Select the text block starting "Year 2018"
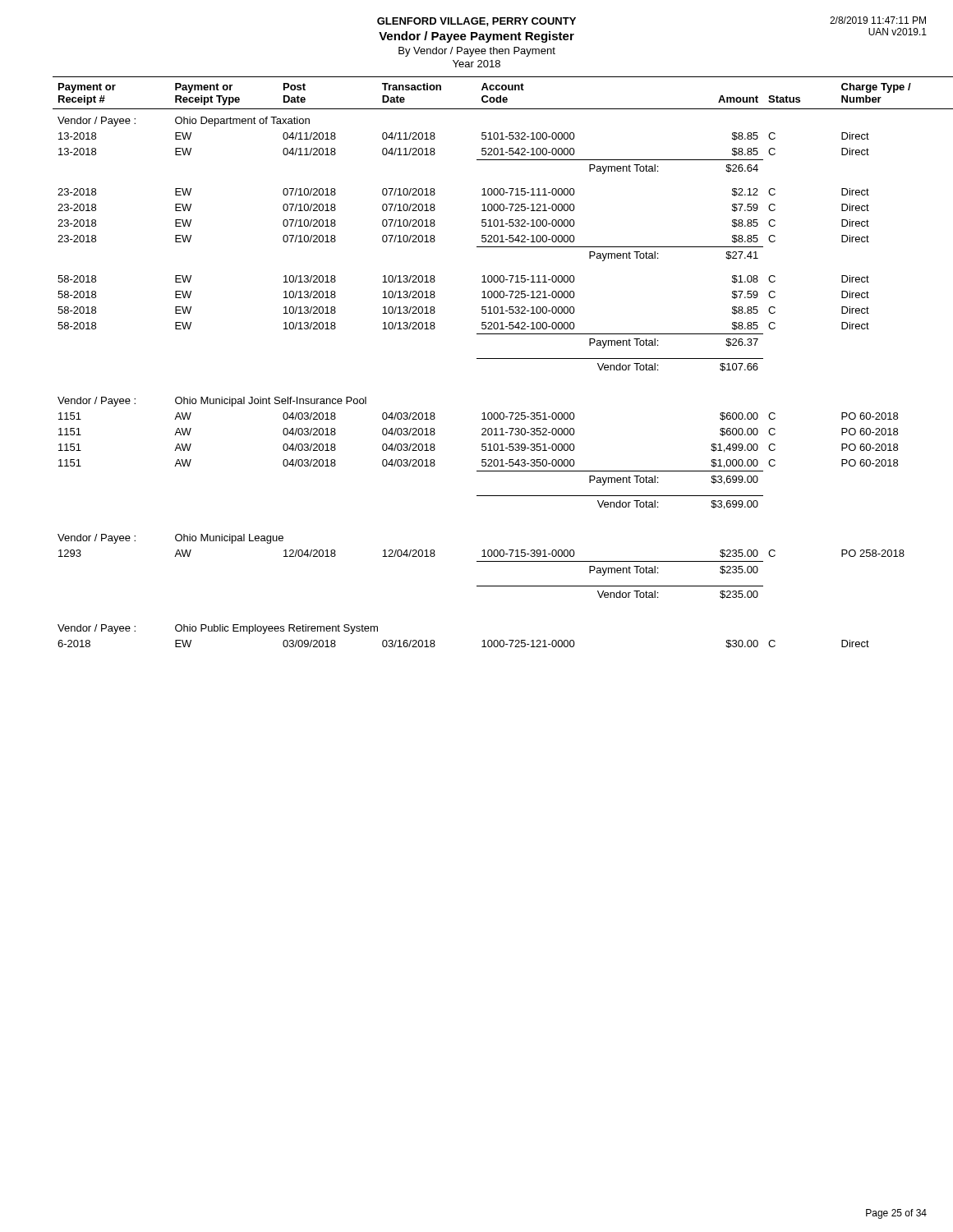Viewport: 953px width, 1232px height. [x=476, y=64]
